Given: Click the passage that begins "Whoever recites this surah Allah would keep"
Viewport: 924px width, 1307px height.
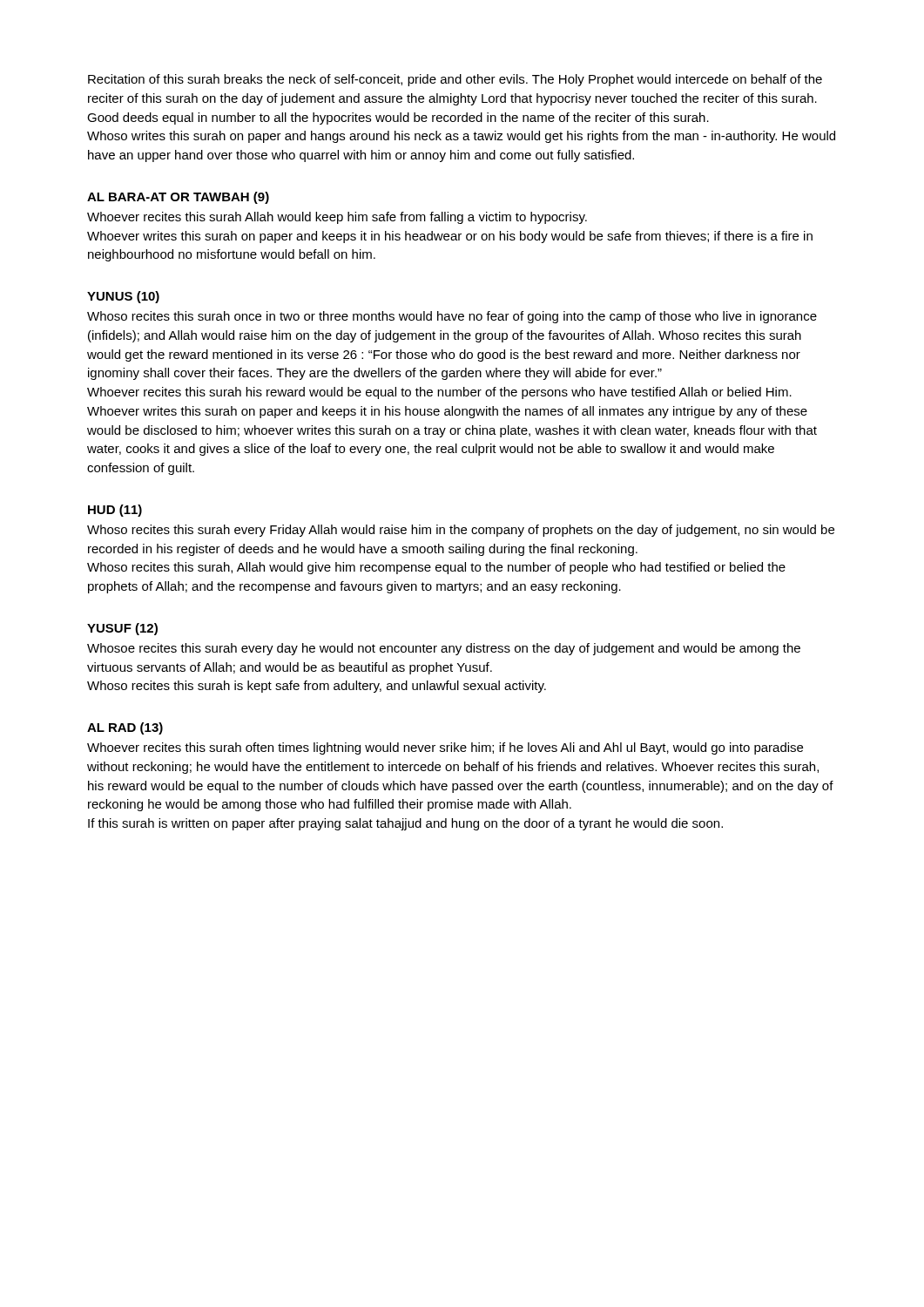Looking at the screenshot, I should (462, 236).
